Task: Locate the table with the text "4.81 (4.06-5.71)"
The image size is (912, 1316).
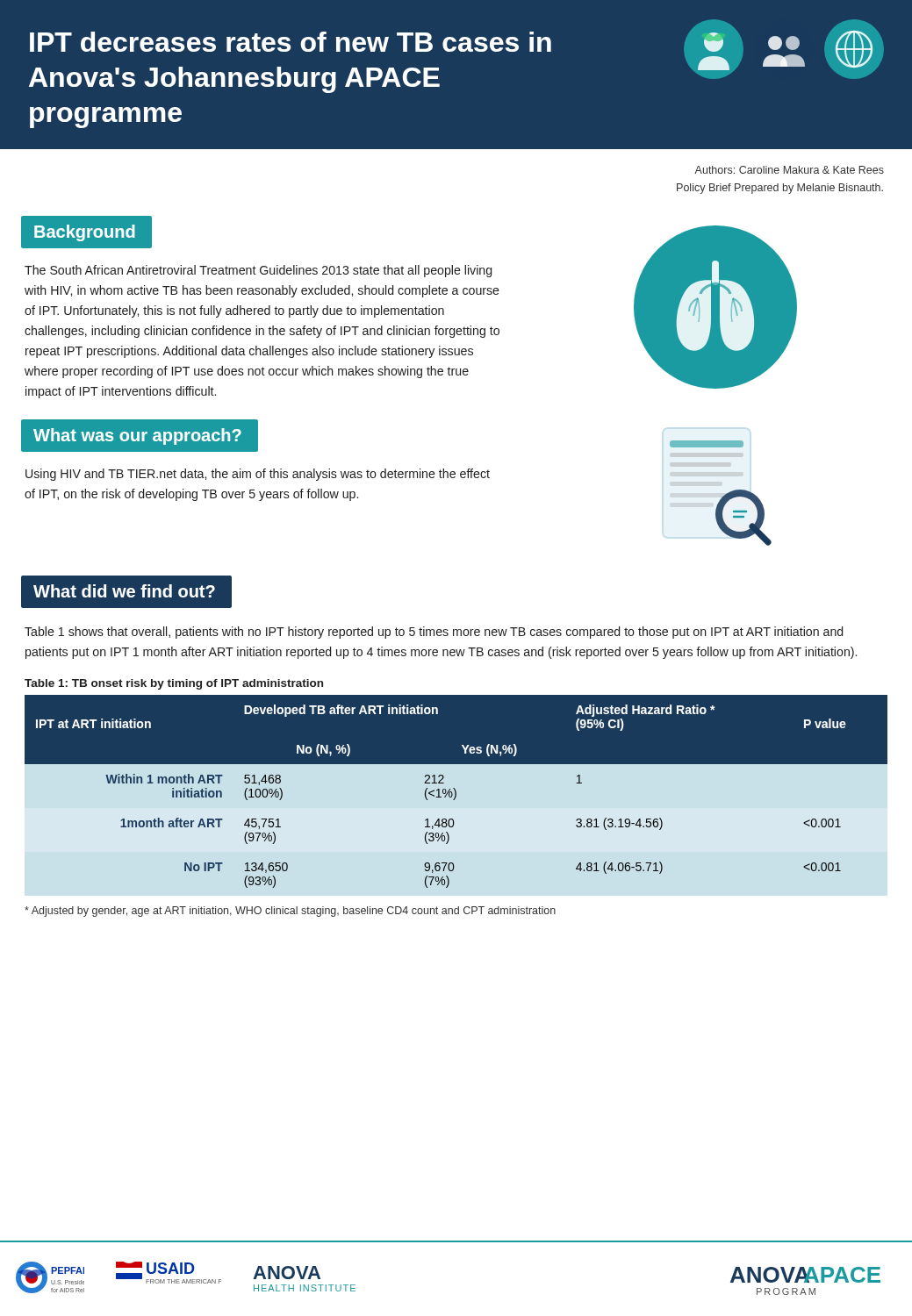Action: click(456, 795)
